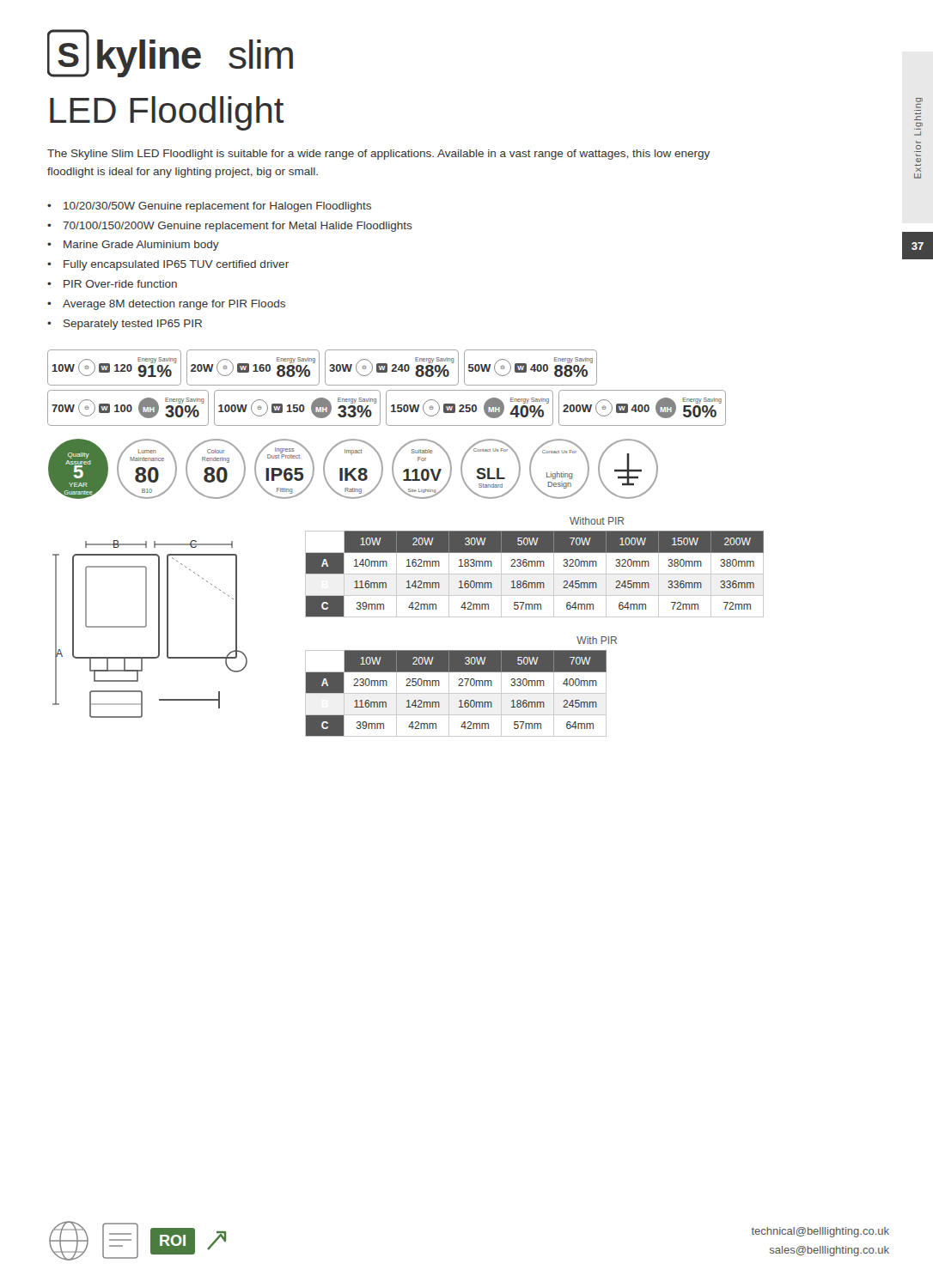Screen dimensions: 1288x933
Task: Point to the block beginning "10/20/30/50W Genuine replacement"
Action: pyautogui.click(x=217, y=205)
